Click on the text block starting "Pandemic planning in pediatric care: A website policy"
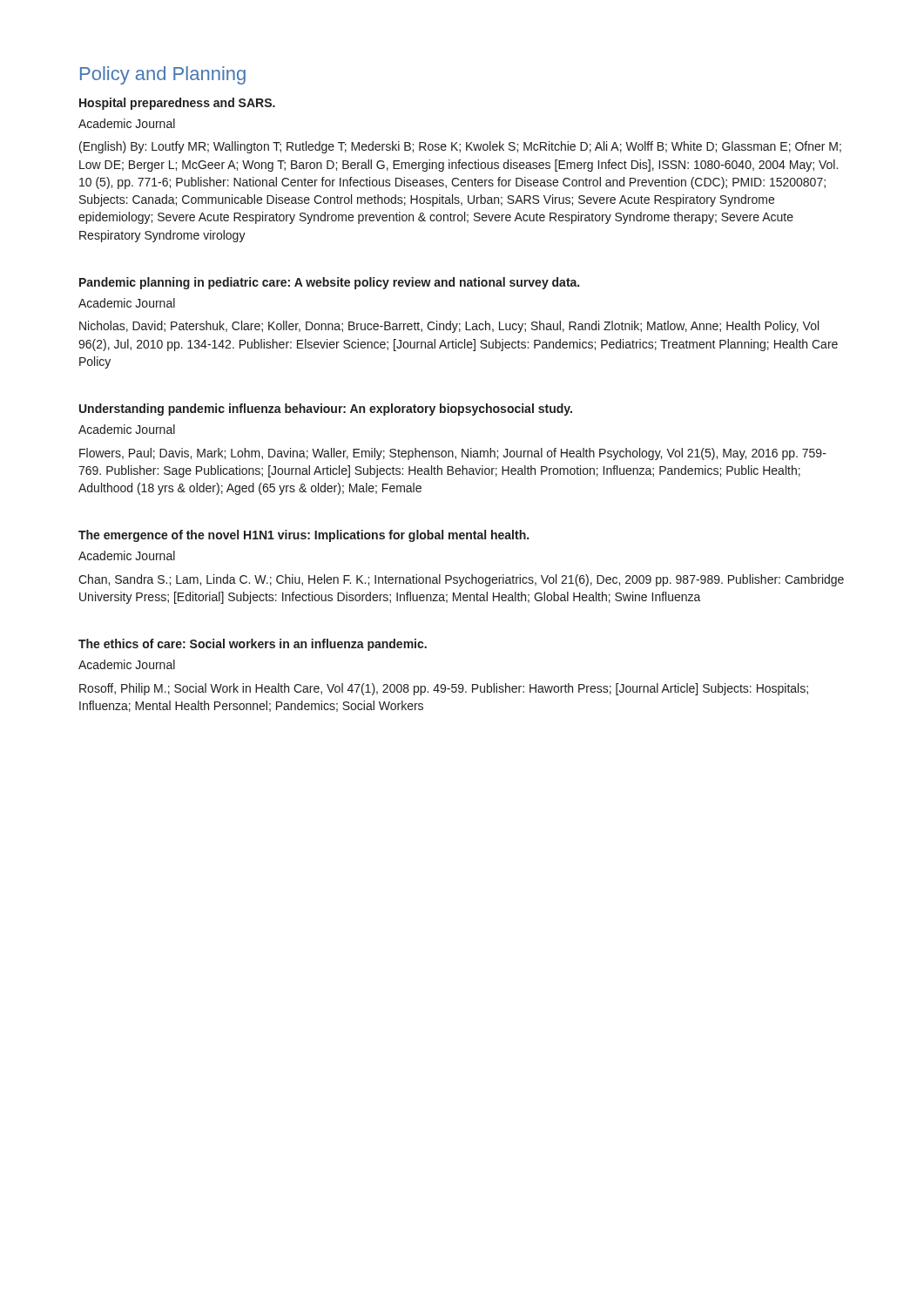Image resolution: width=924 pixels, height=1307 pixels. coord(329,282)
